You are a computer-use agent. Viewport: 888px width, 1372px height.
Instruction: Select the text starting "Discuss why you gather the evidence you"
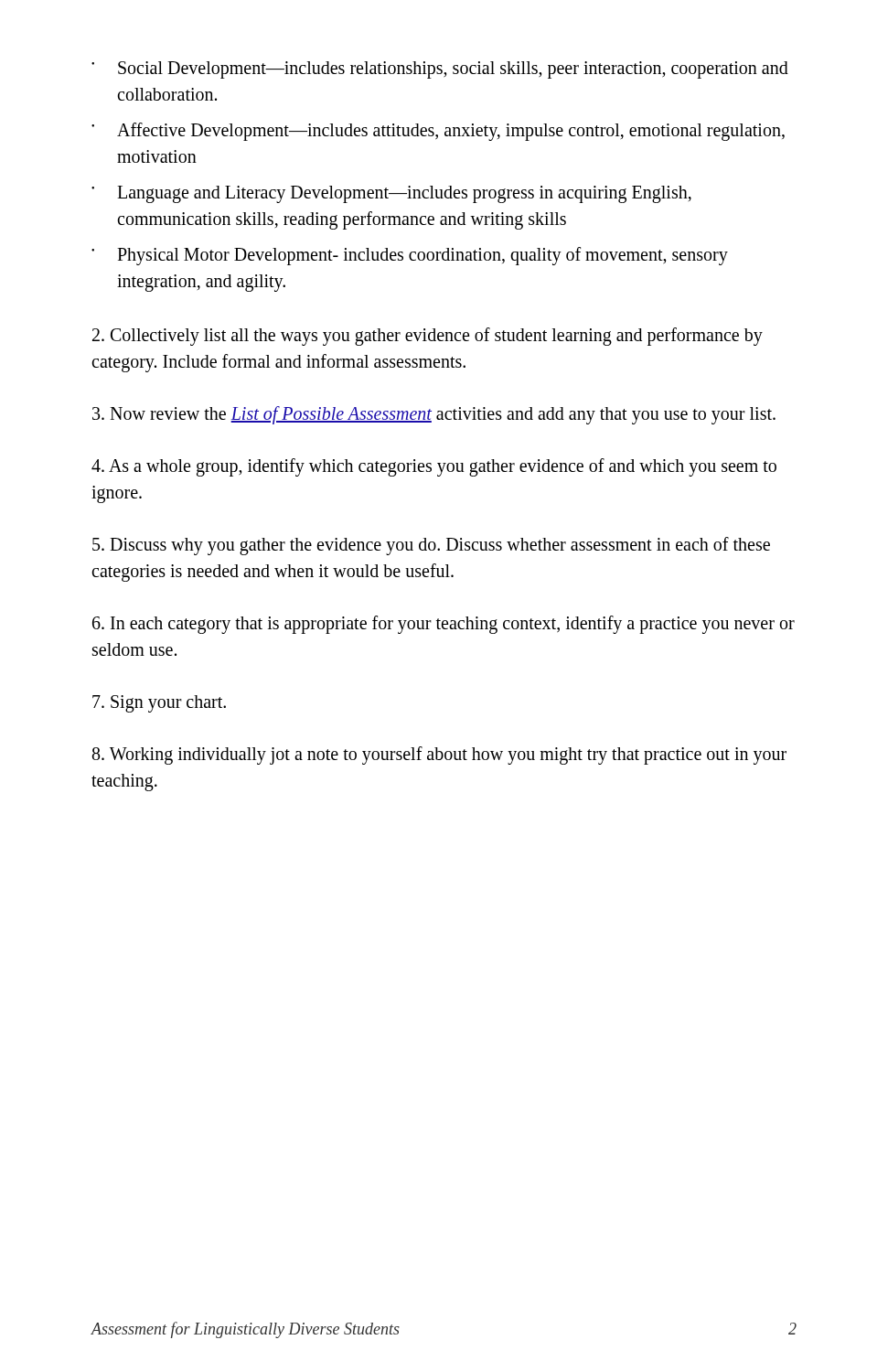[x=431, y=557]
